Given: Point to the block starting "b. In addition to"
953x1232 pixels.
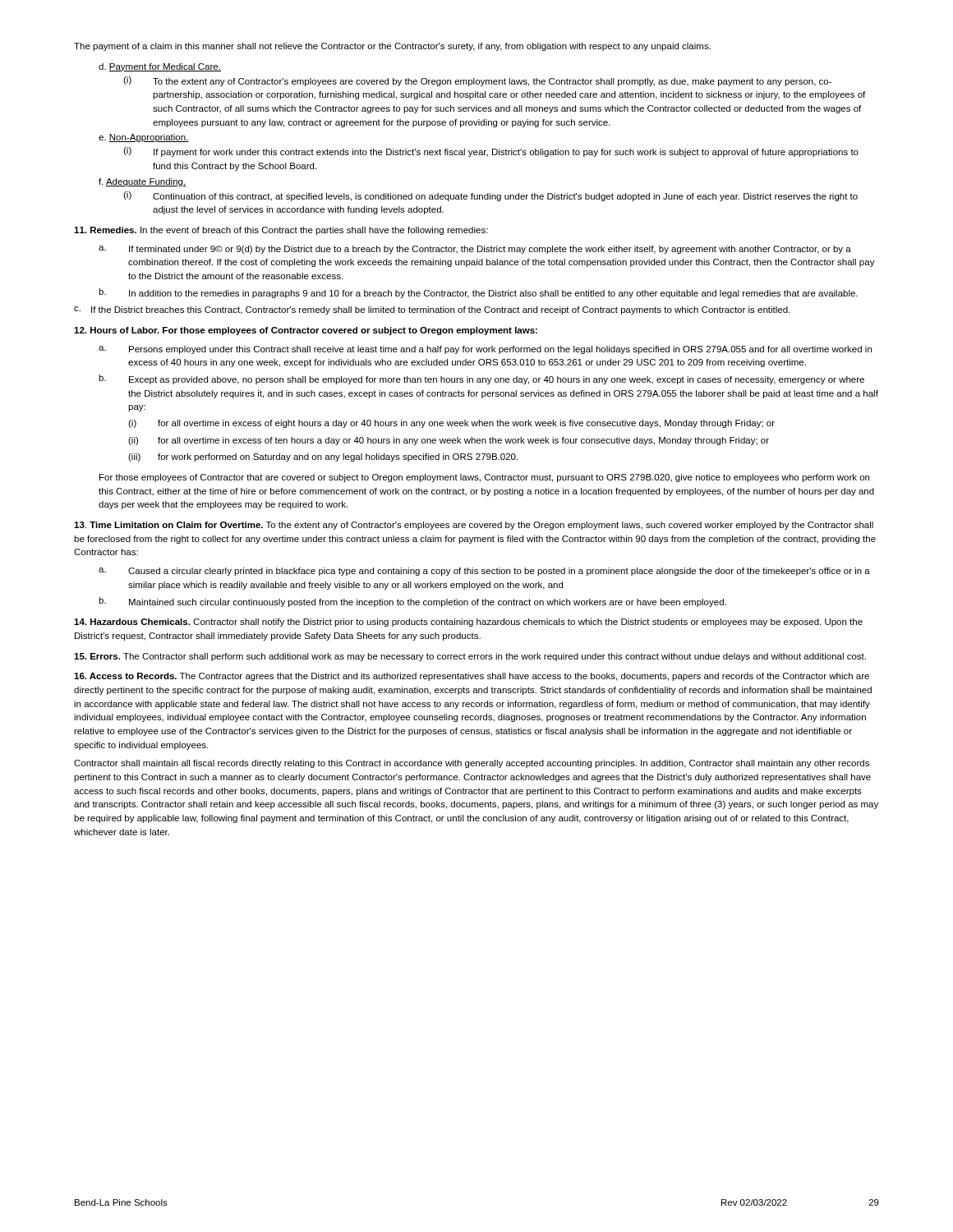Looking at the screenshot, I should pos(489,293).
